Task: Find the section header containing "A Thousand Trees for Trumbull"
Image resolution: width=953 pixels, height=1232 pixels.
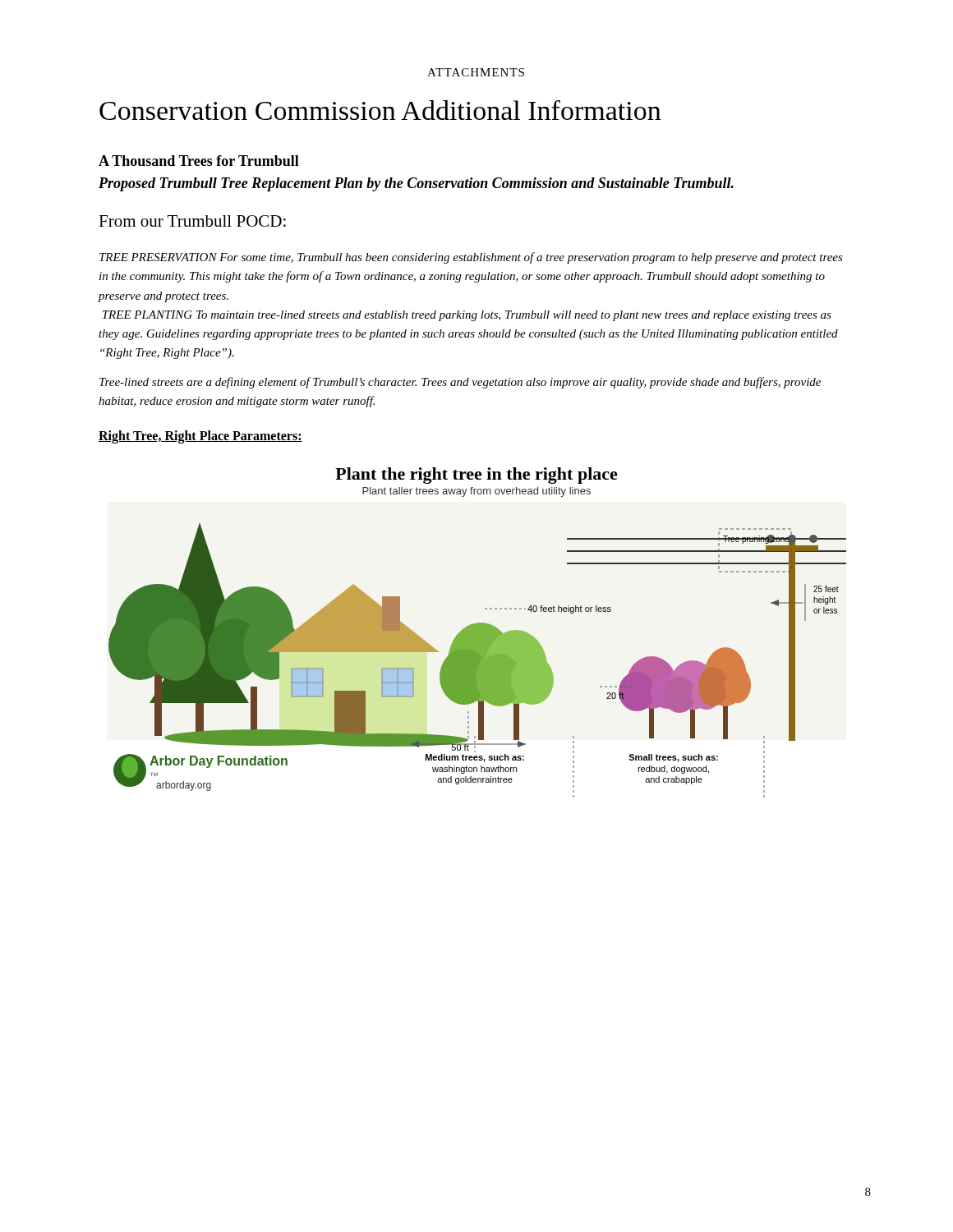Action: coord(199,161)
